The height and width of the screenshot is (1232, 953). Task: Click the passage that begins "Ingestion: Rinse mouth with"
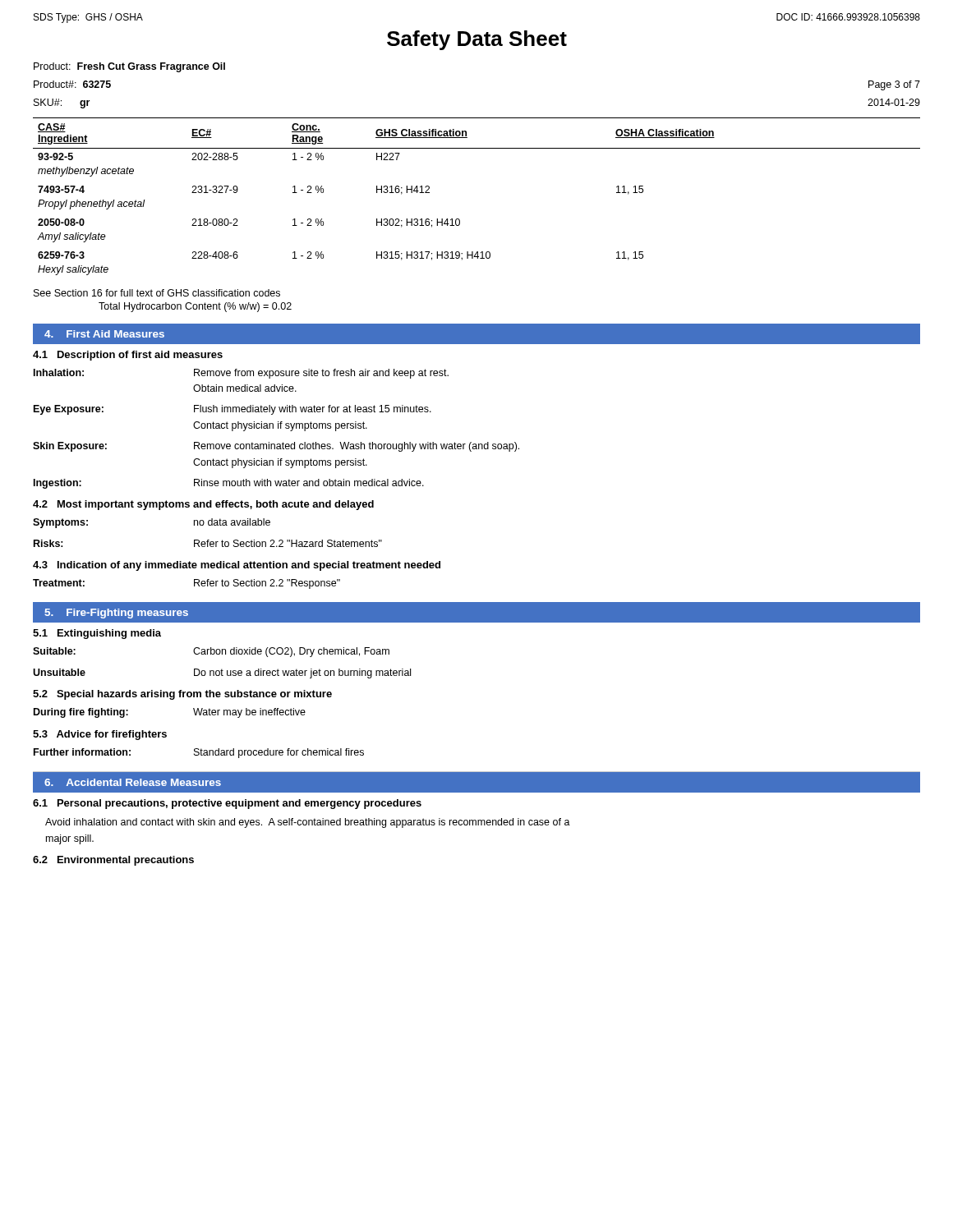click(229, 483)
